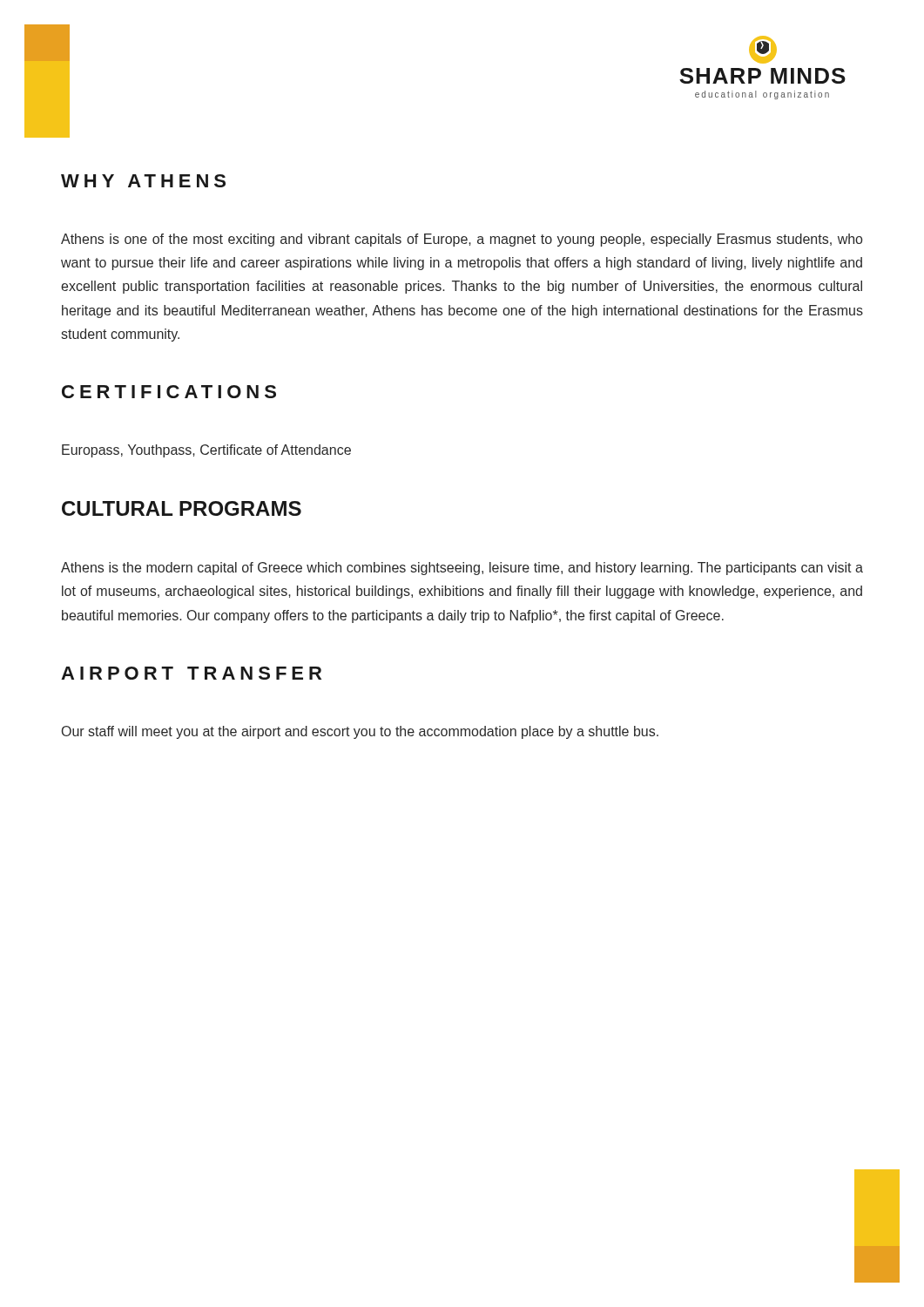Click on the text block that reads "Athens is the modern capital"
Screen dimensions: 1307x924
[462, 592]
